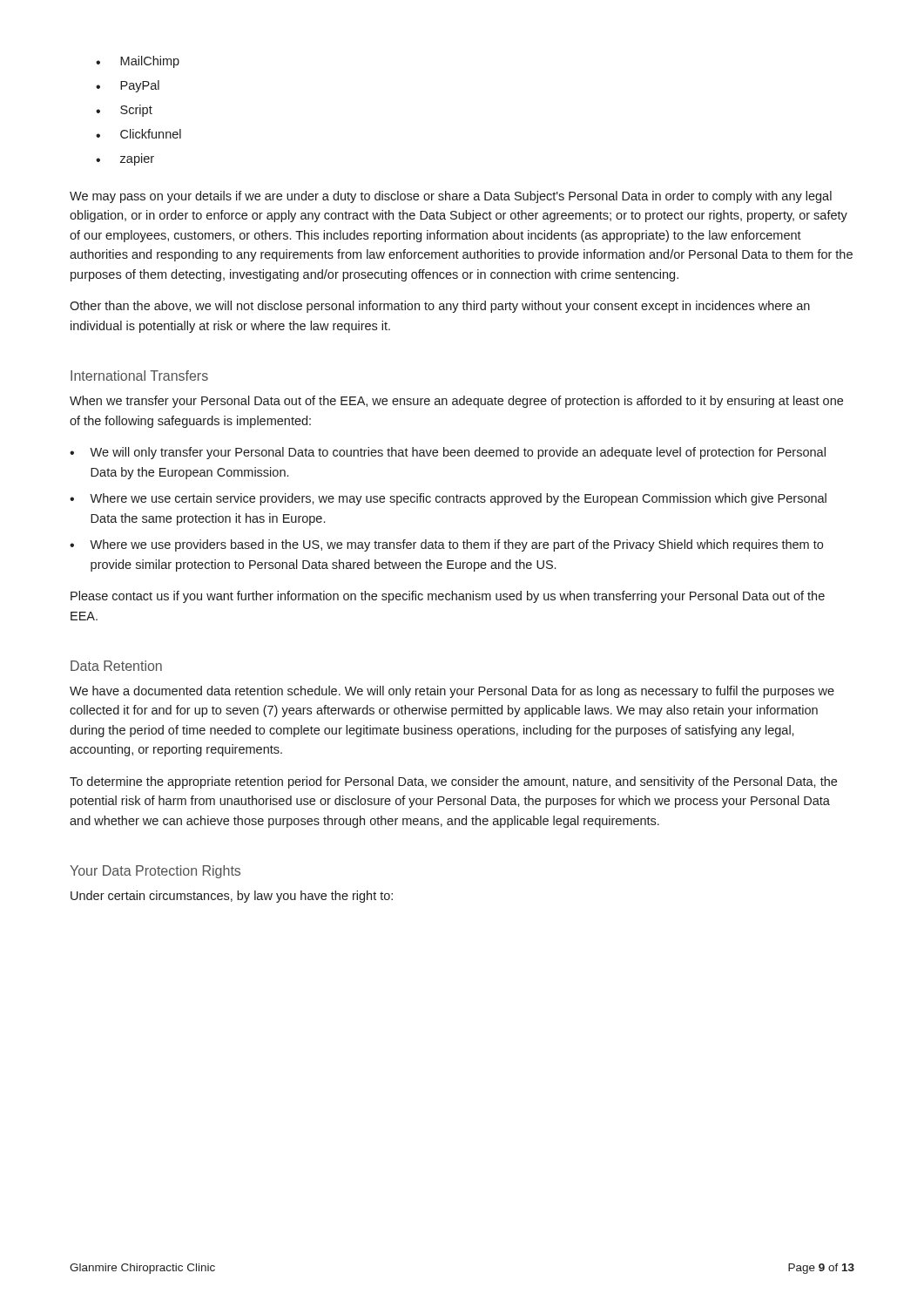This screenshot has height=1307, width=924.
Task: Select the list item with the text "Where we use certain service providers, we"
Action: point(459,508)
